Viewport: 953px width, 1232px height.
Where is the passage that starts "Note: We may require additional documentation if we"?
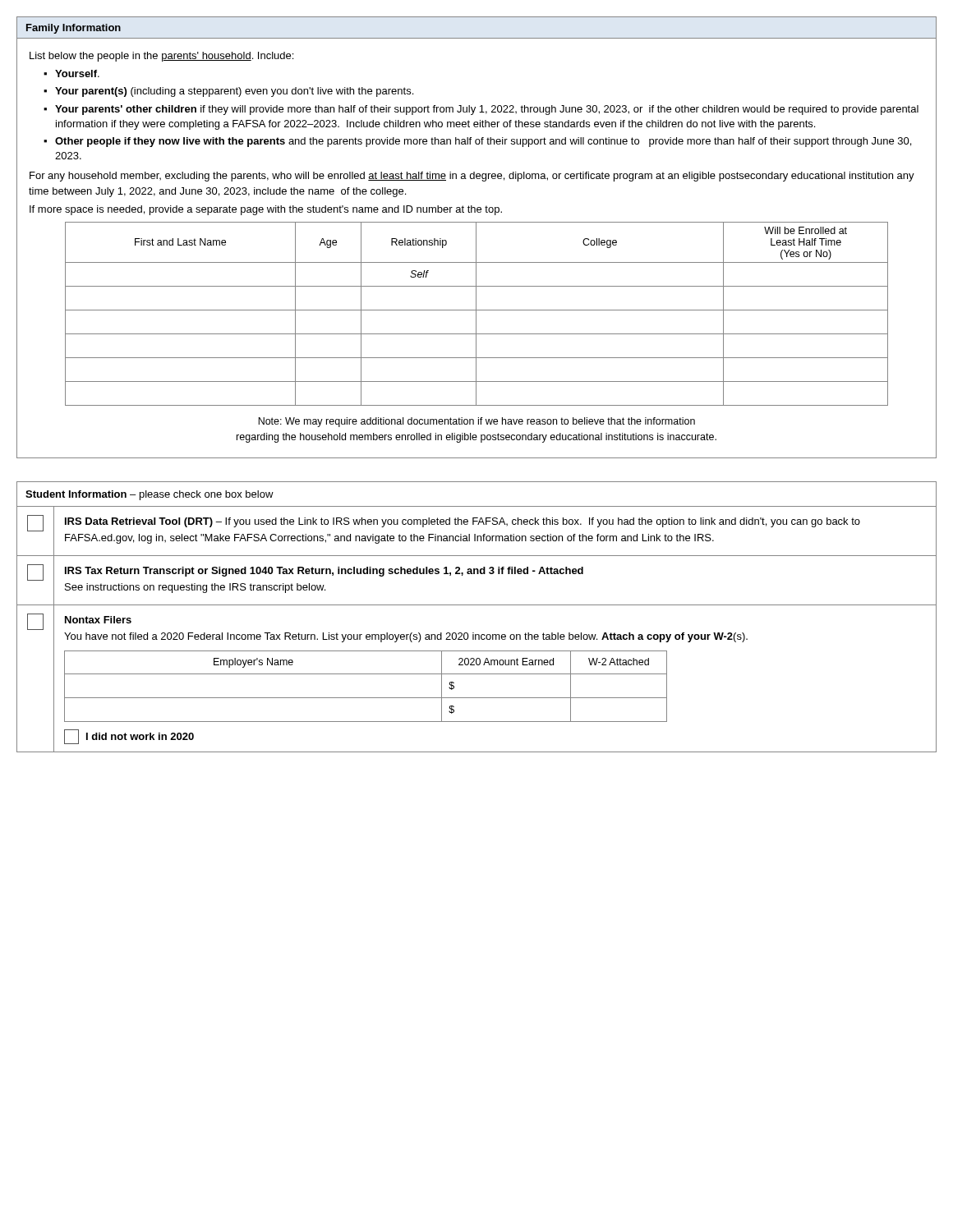(x=476, y=429)
